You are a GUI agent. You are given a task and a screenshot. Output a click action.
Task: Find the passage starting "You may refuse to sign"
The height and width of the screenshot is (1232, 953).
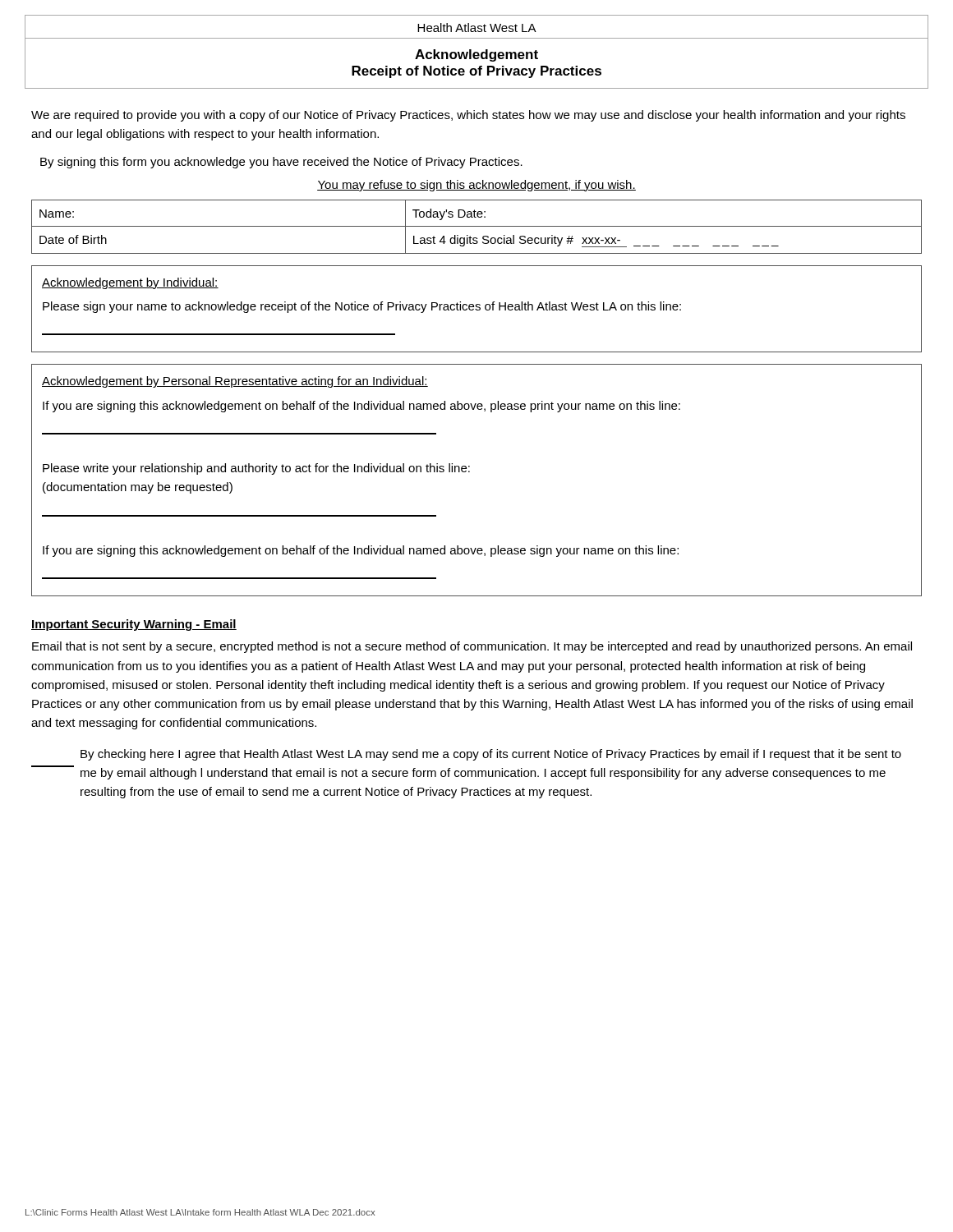point(476,184)
